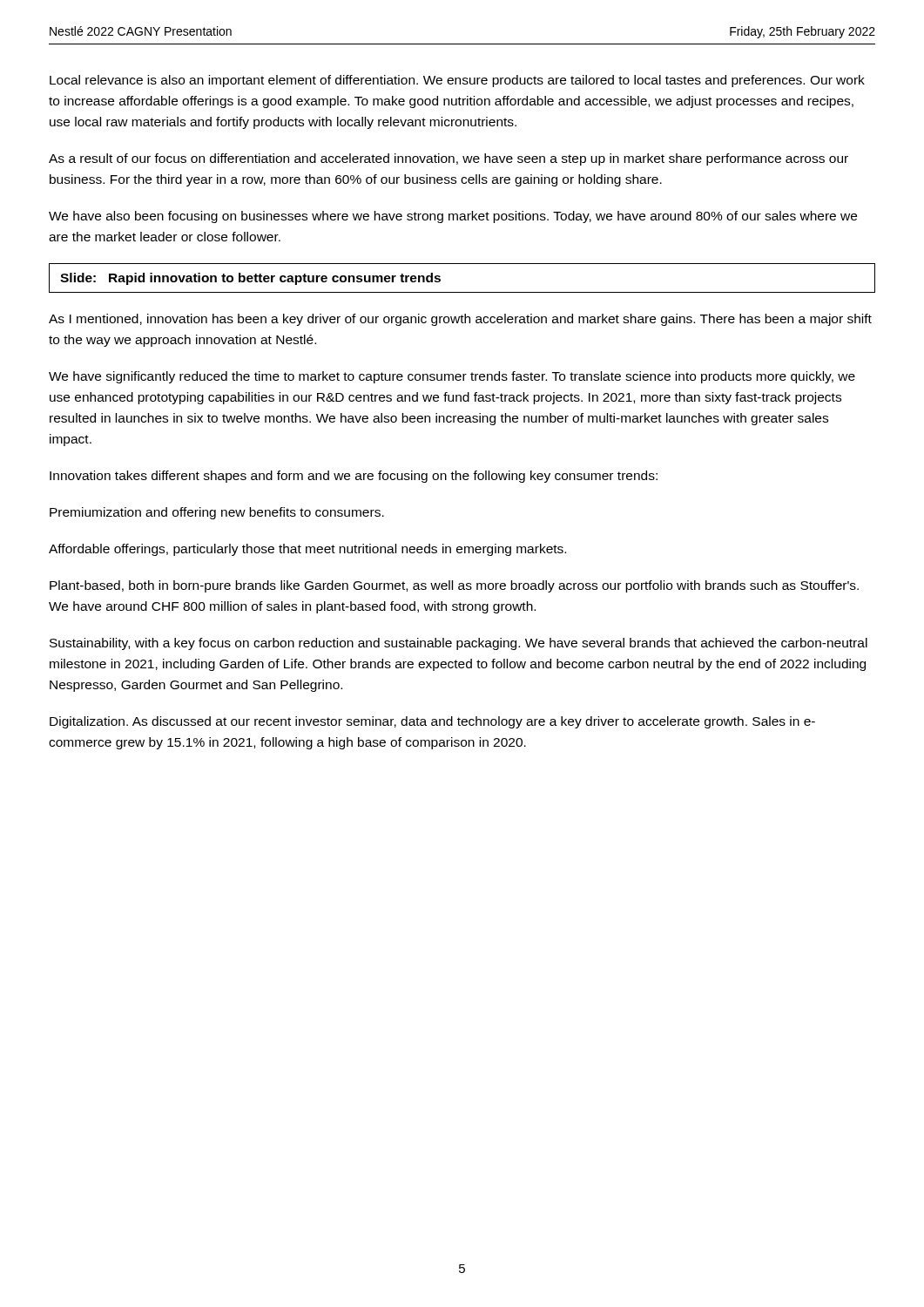Select the text block that says "We have significantly reduced the"
The width and height of the screenshot is (924, 1307).
pyautogui.click(x=452, y=408)
